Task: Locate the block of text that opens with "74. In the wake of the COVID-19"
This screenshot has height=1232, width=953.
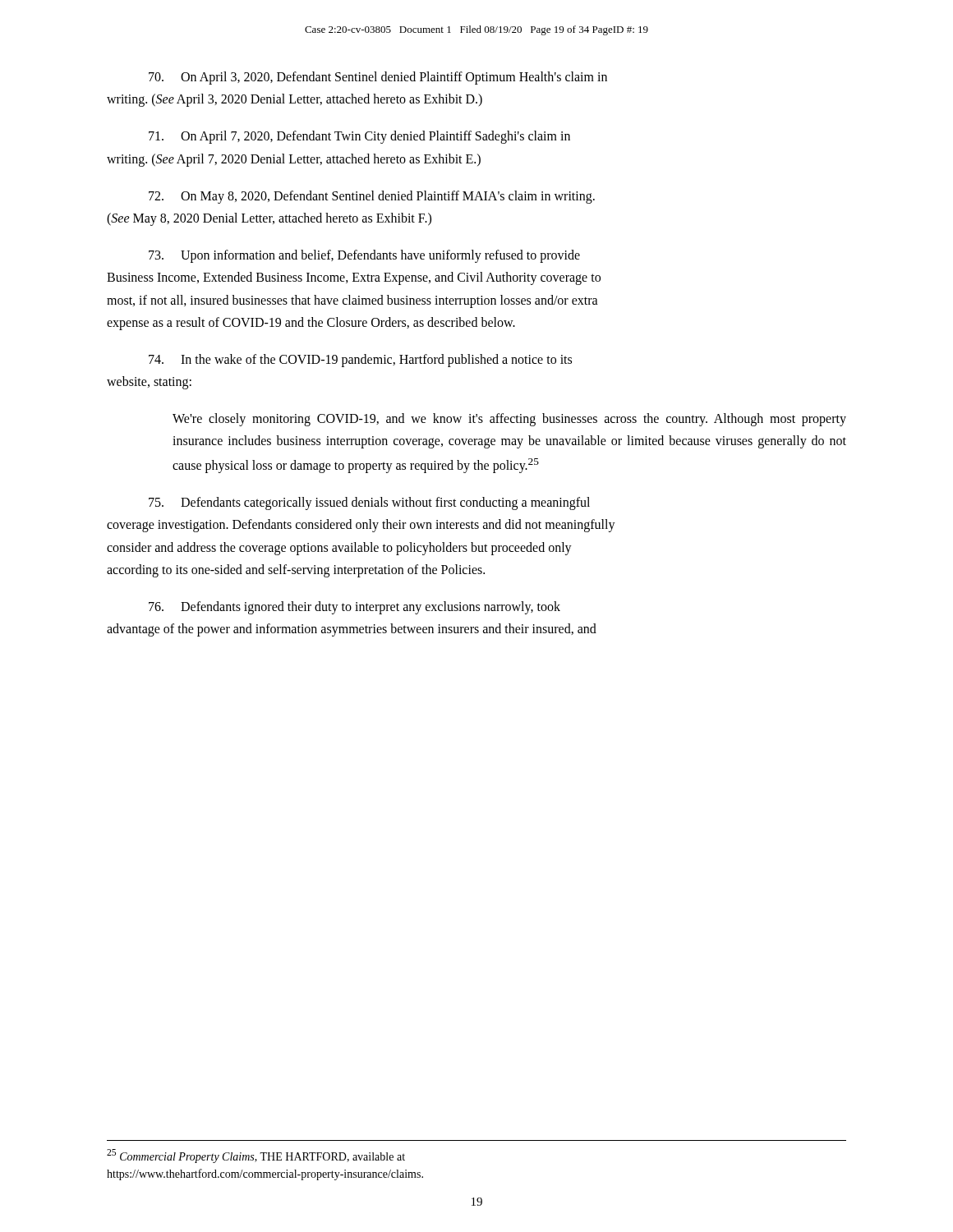Action: 476,370
